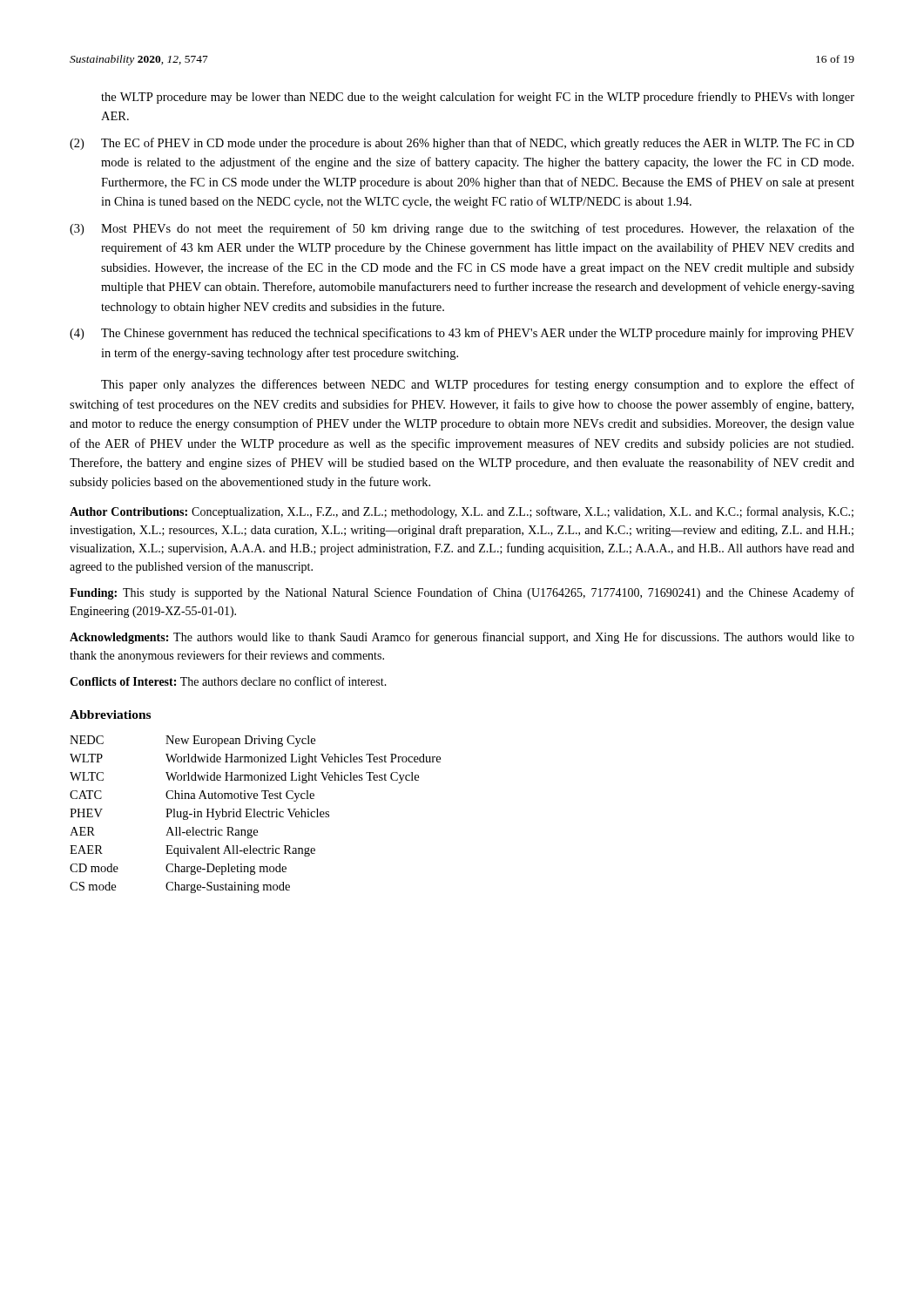Find the list item that says "the WLTP procedure may"

click(462, 107)
